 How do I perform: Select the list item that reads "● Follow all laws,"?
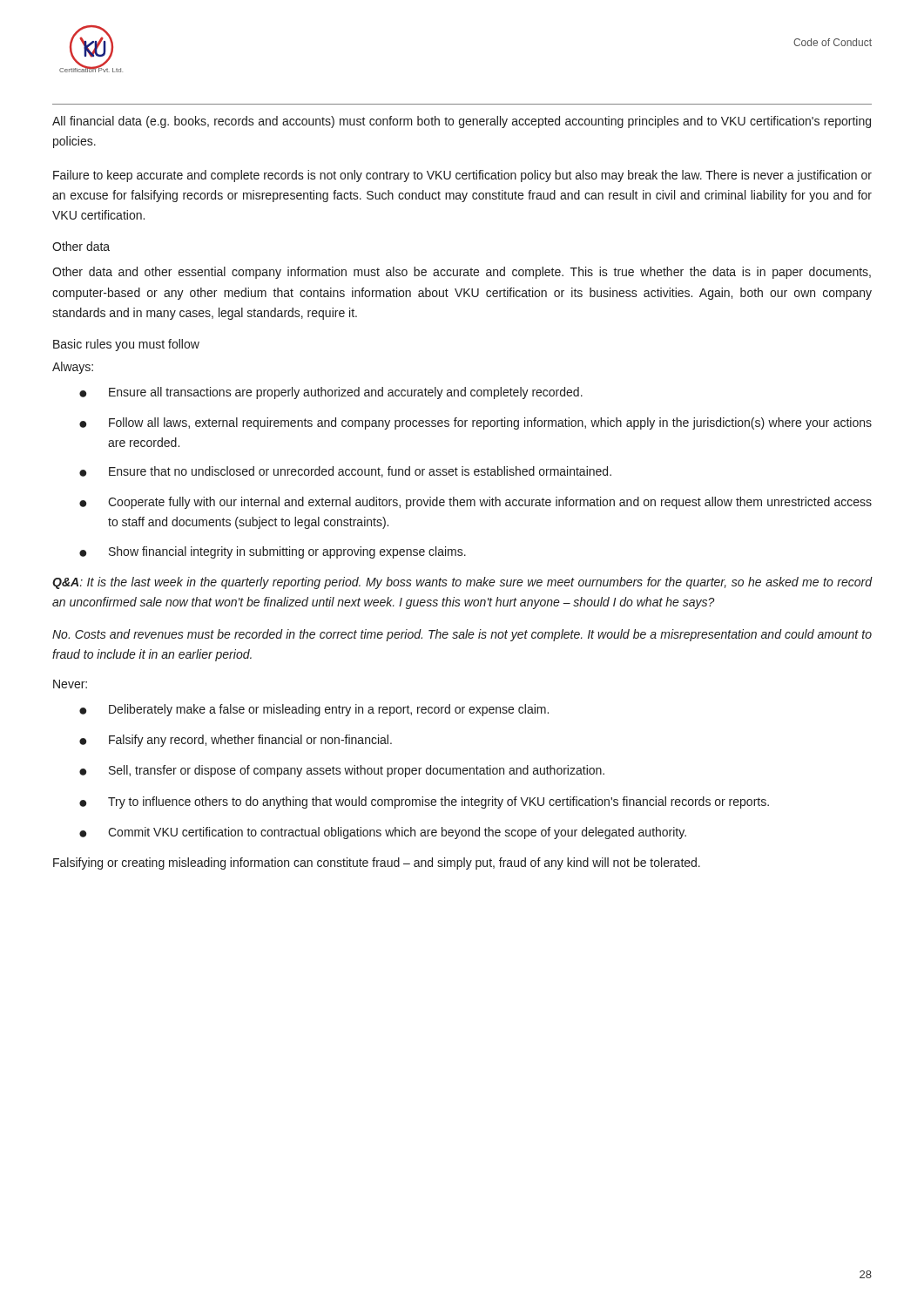point(475,433)
